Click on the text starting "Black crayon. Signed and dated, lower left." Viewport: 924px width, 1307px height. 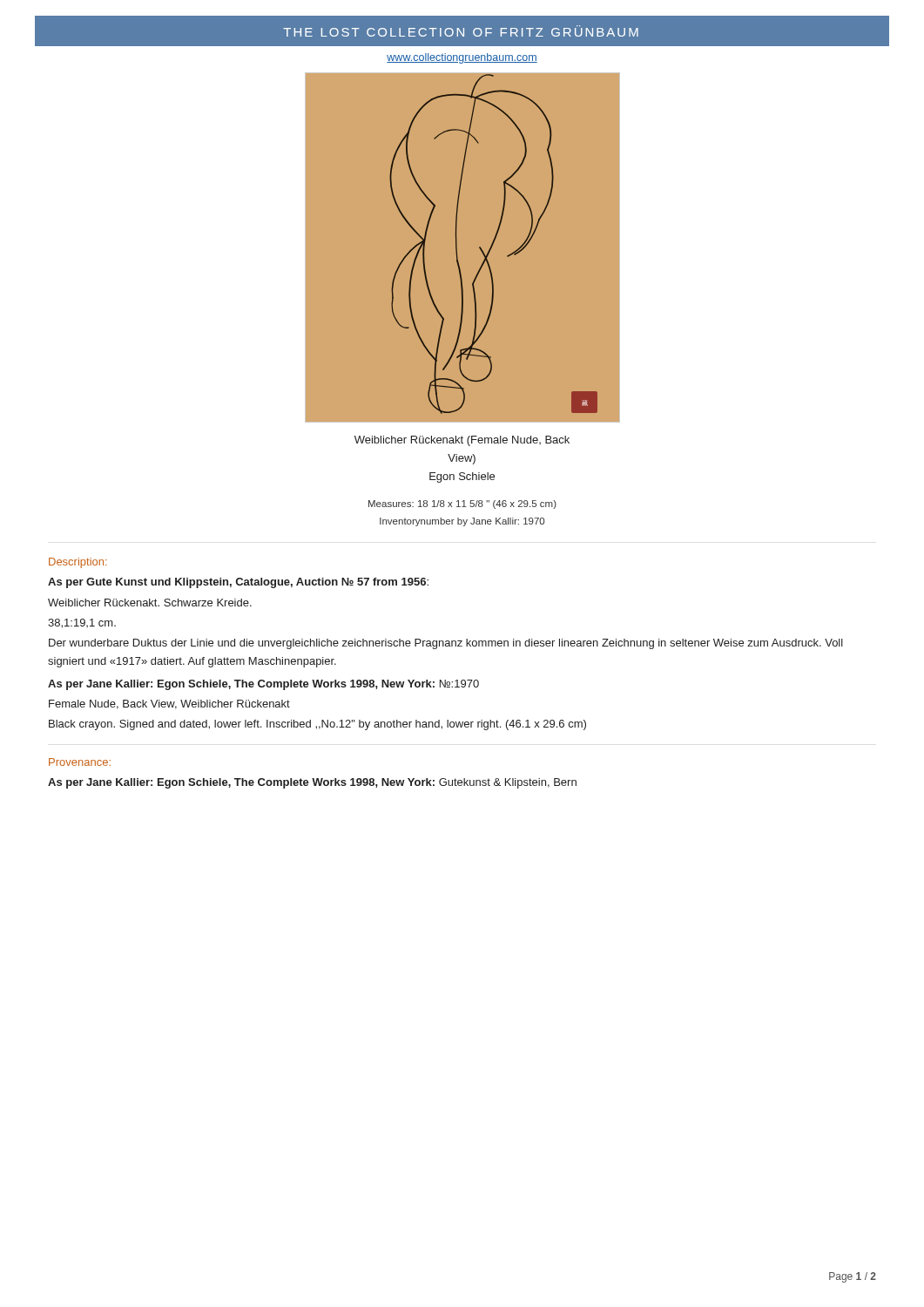point(317,724)
